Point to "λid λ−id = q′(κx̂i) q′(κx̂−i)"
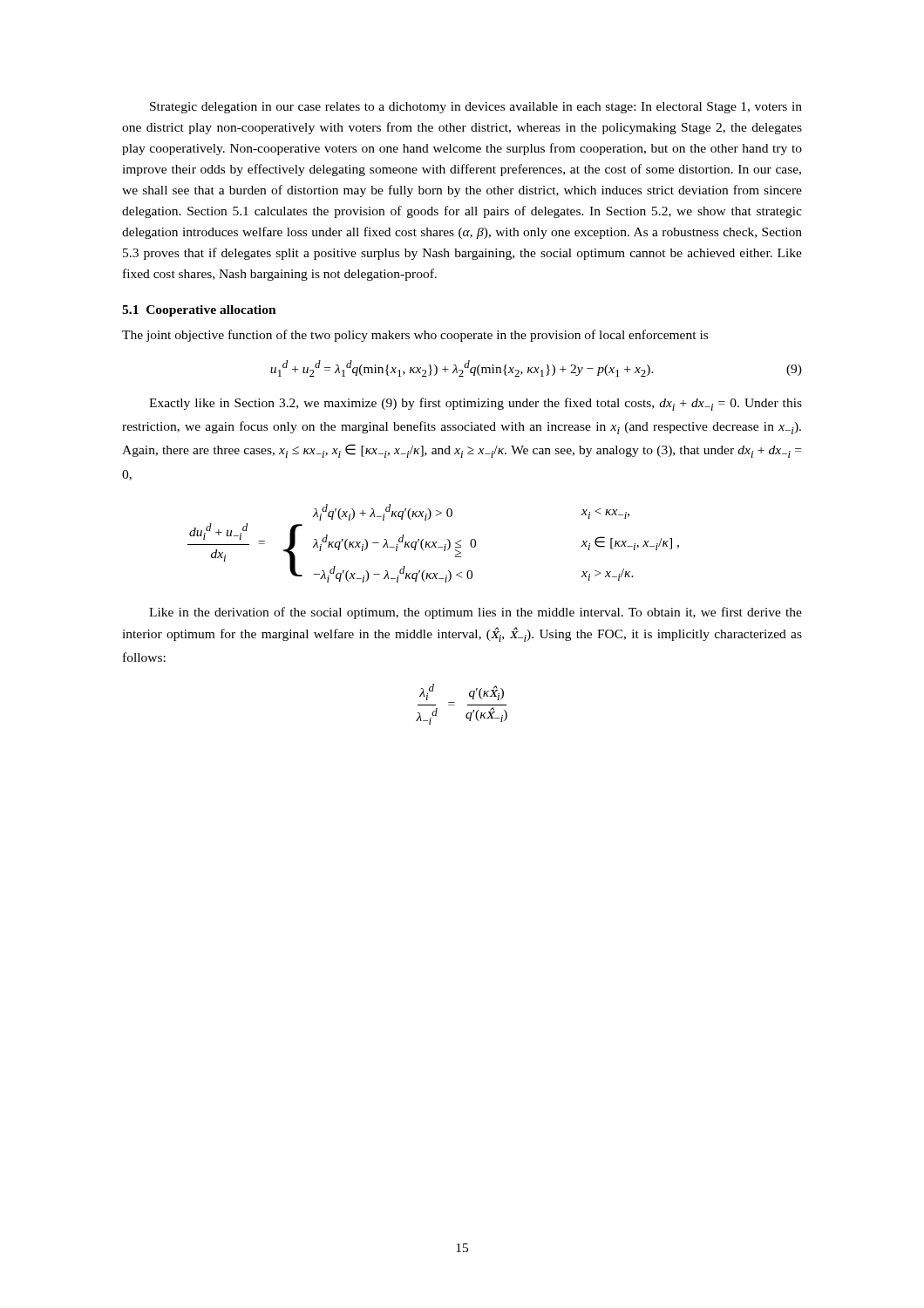924x1308 pixels. (x=462, y=705)
